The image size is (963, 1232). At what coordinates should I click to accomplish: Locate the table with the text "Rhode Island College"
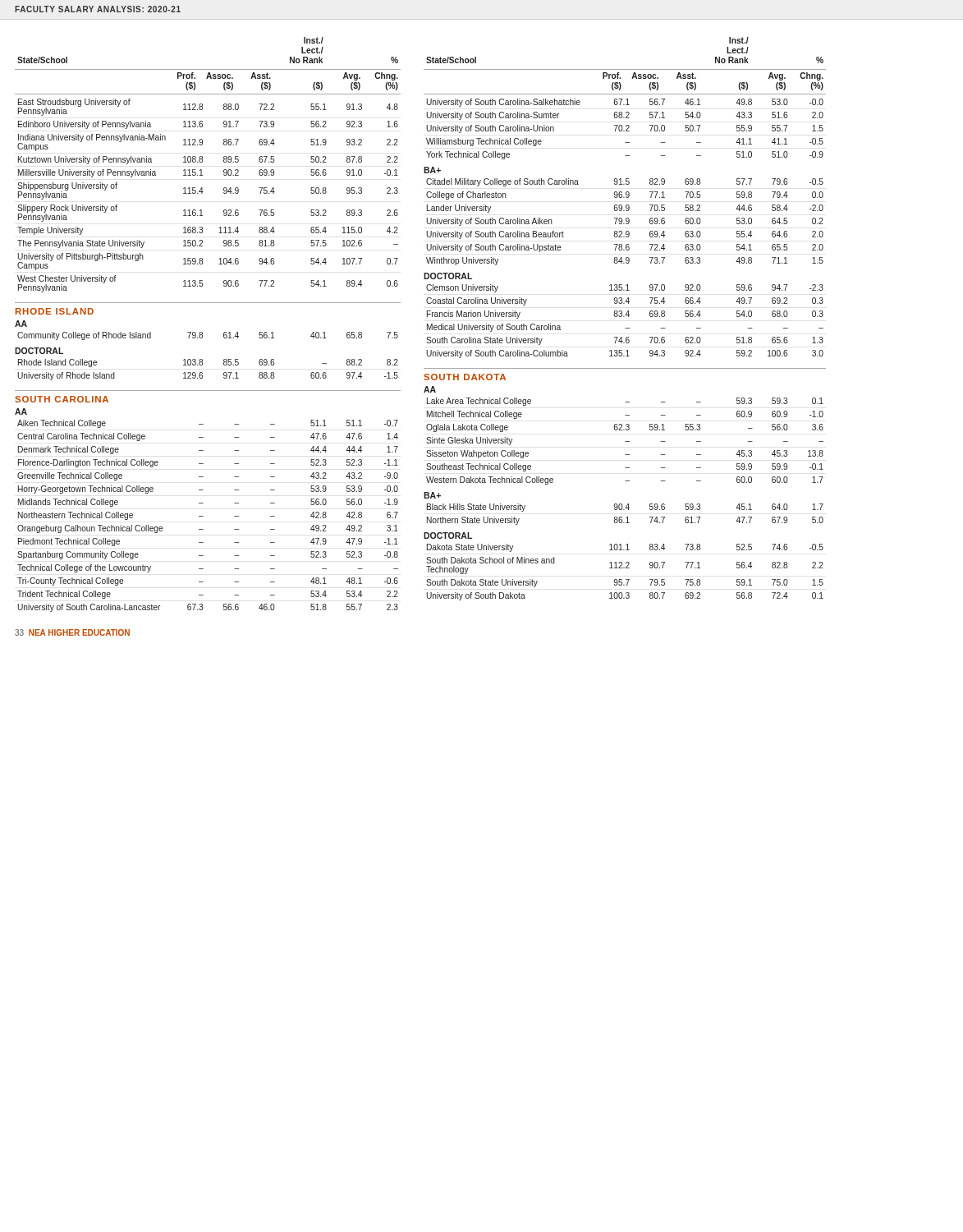pyautogui.click(x=208, y=369)
